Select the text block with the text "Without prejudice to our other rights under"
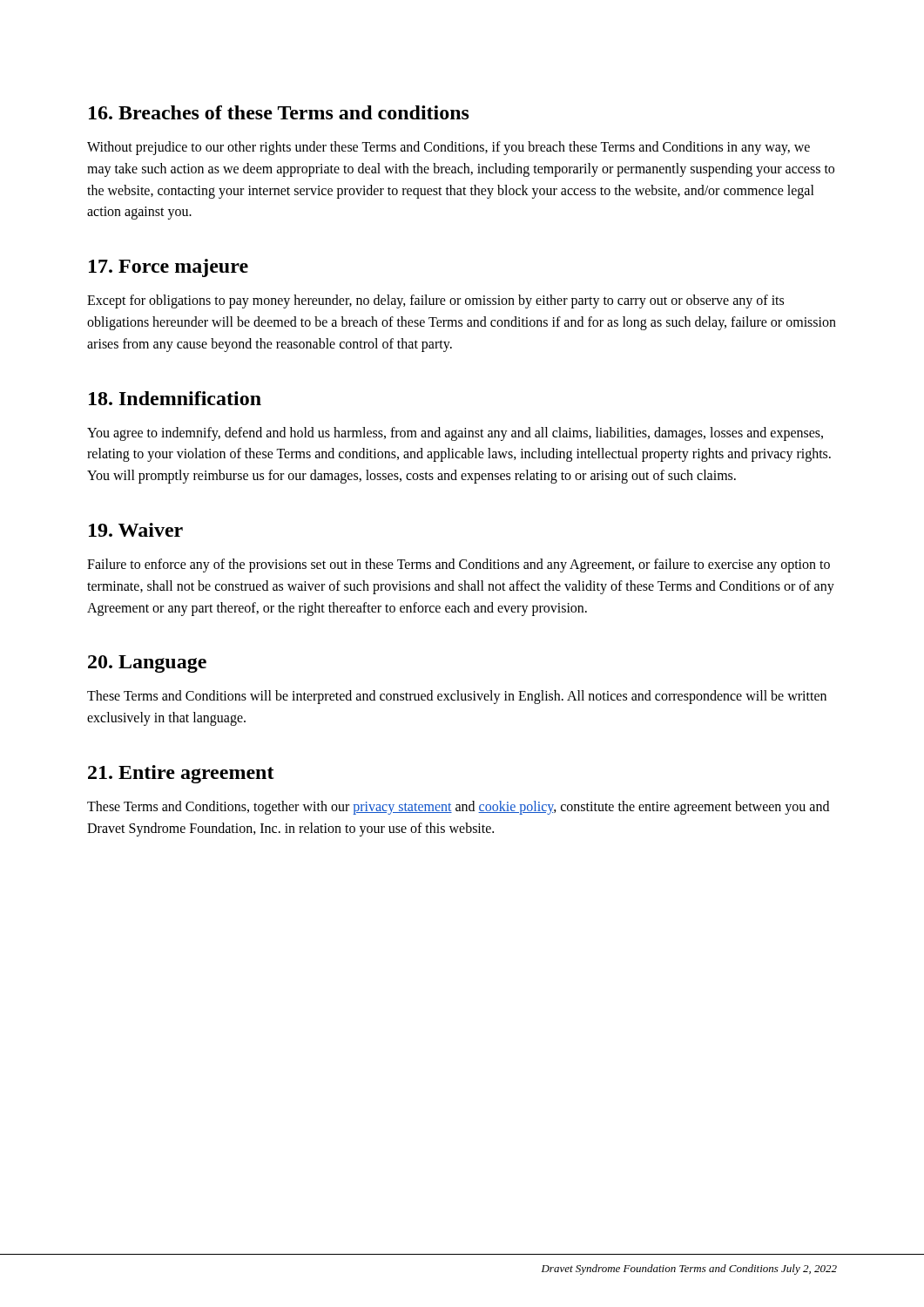Viewport: 924px width, 1307px height. click(461, 179)
